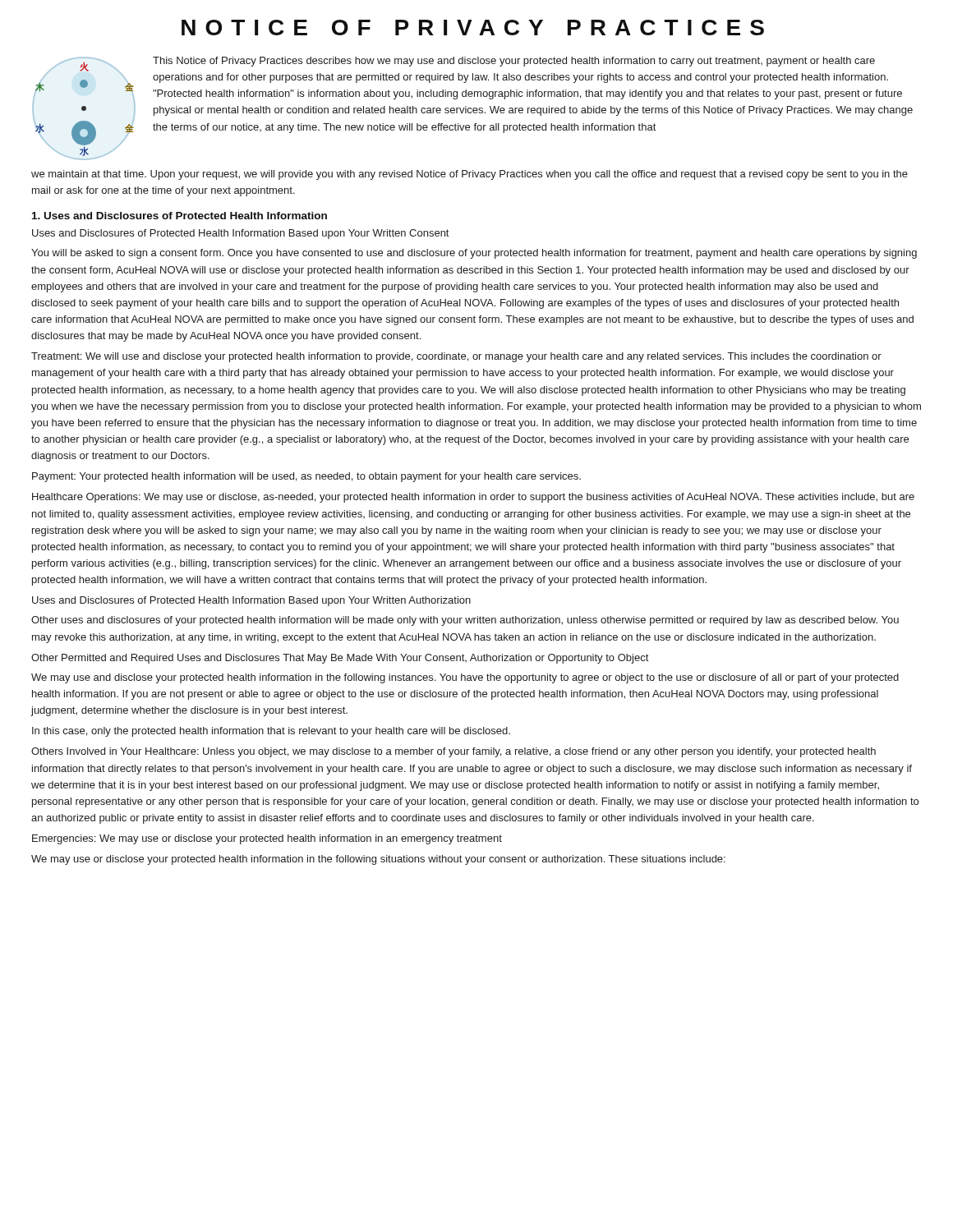Navigate to the text block starting "Other Permitted and Required Uses and"

340,657
